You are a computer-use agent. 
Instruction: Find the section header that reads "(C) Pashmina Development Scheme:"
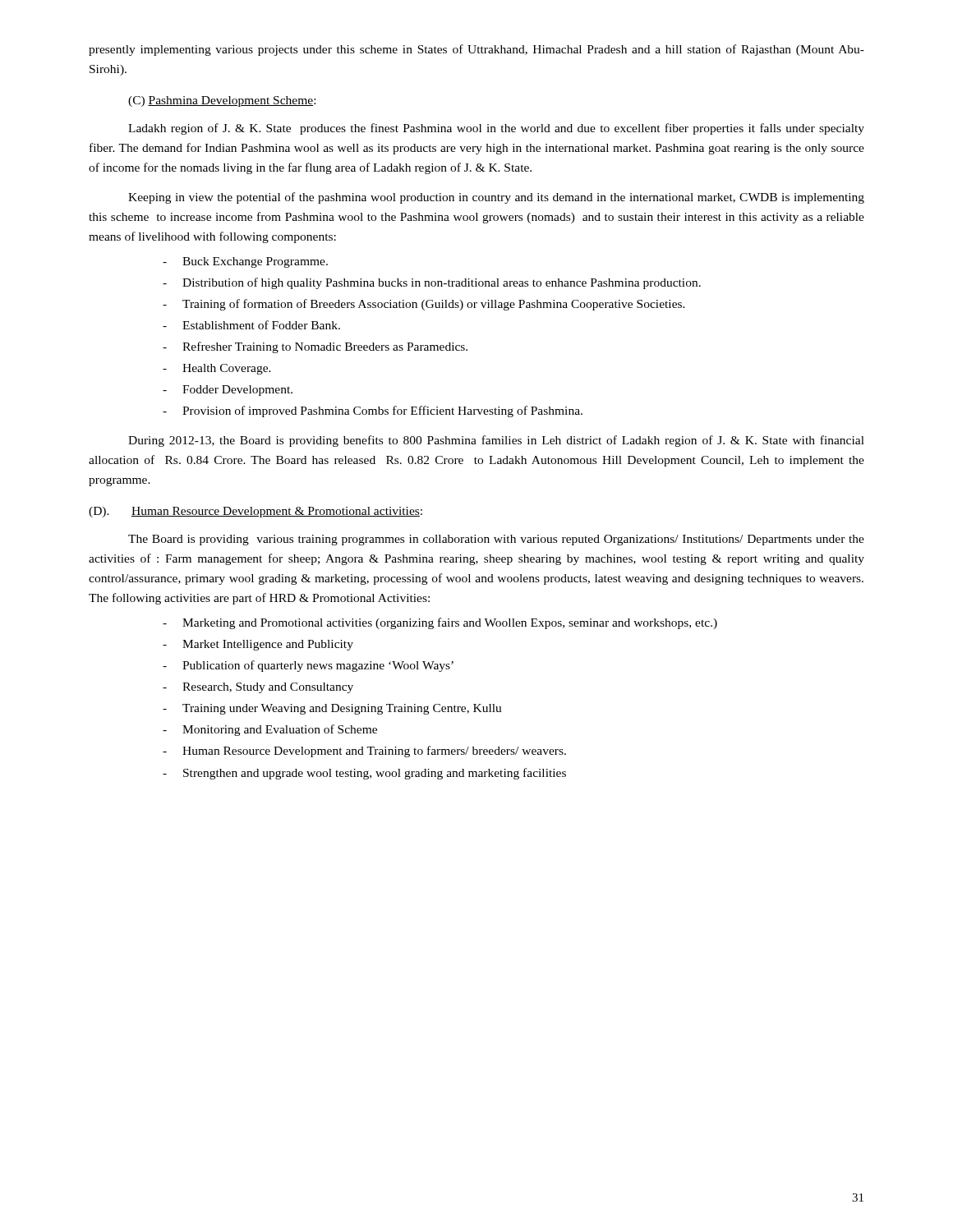click(x=222, y=100)
